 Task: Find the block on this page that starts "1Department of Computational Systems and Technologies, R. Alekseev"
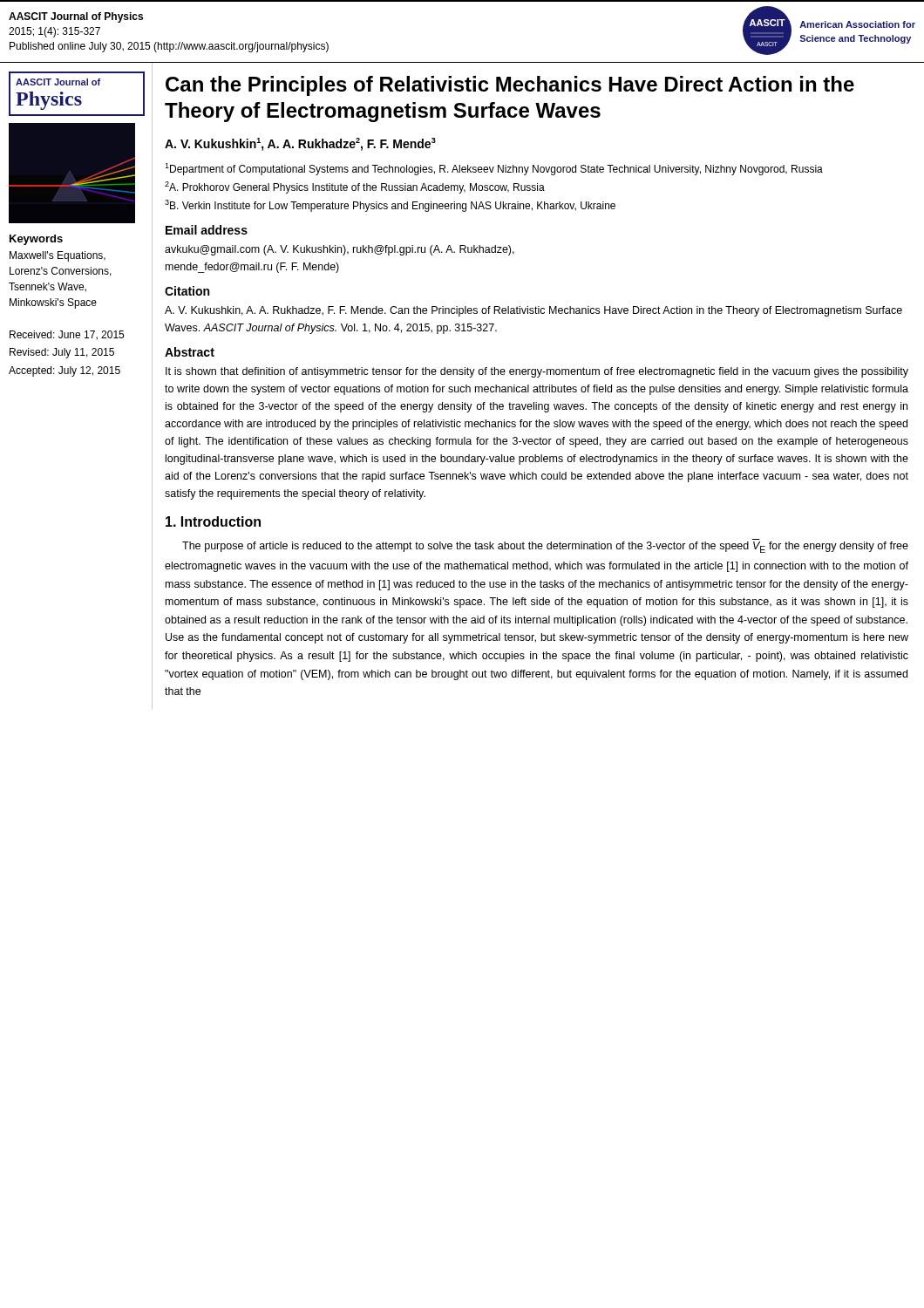(537, 187)
